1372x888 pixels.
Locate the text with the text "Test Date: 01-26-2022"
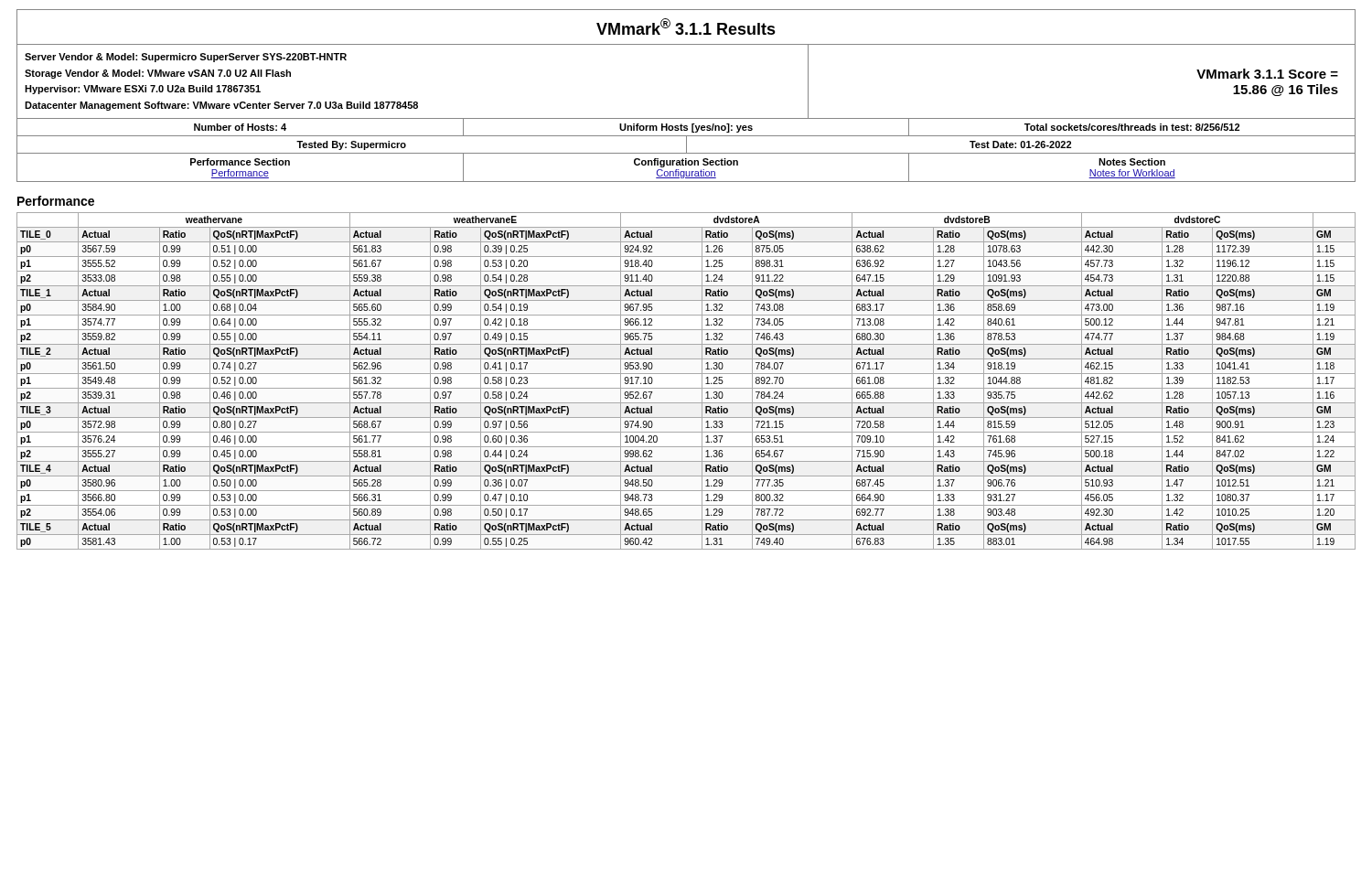pyautogui.click(x=1021, y=145)
